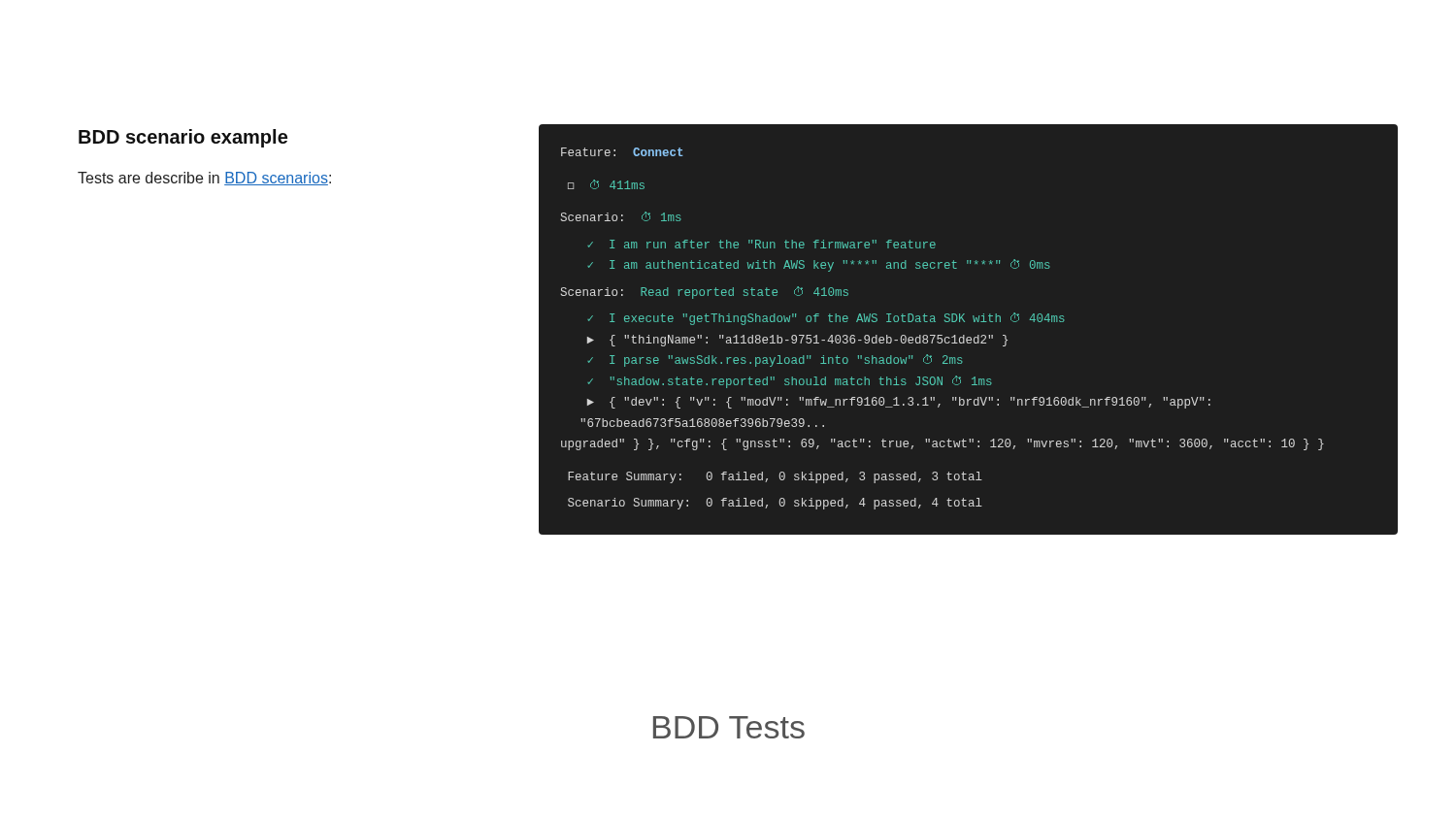Image resolution: width=1456 pixels, height=819 pixels.
Task: Find a section header
Action: (183, 137)
